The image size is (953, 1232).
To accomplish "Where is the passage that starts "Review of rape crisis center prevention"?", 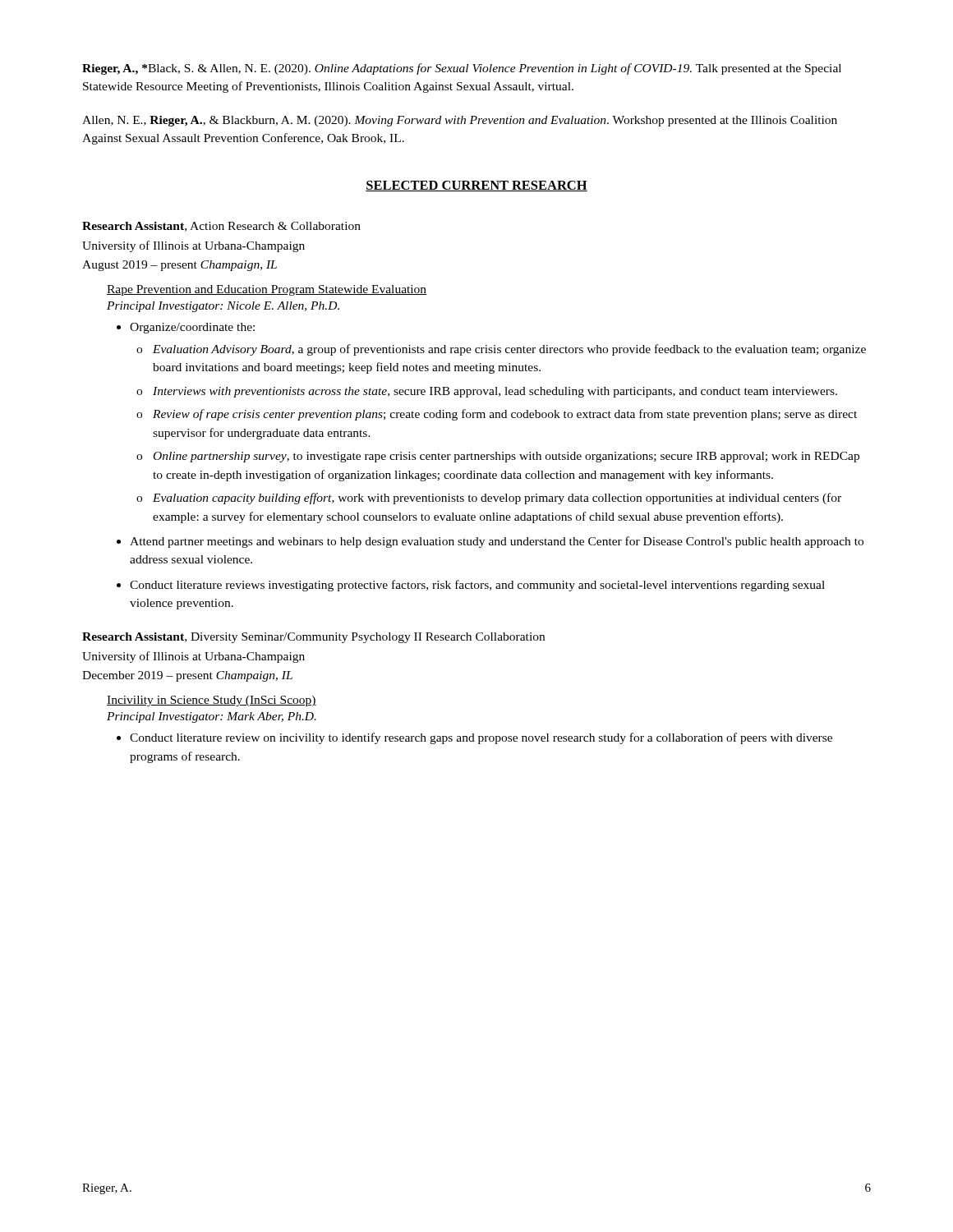I will [x=505, y=423].
